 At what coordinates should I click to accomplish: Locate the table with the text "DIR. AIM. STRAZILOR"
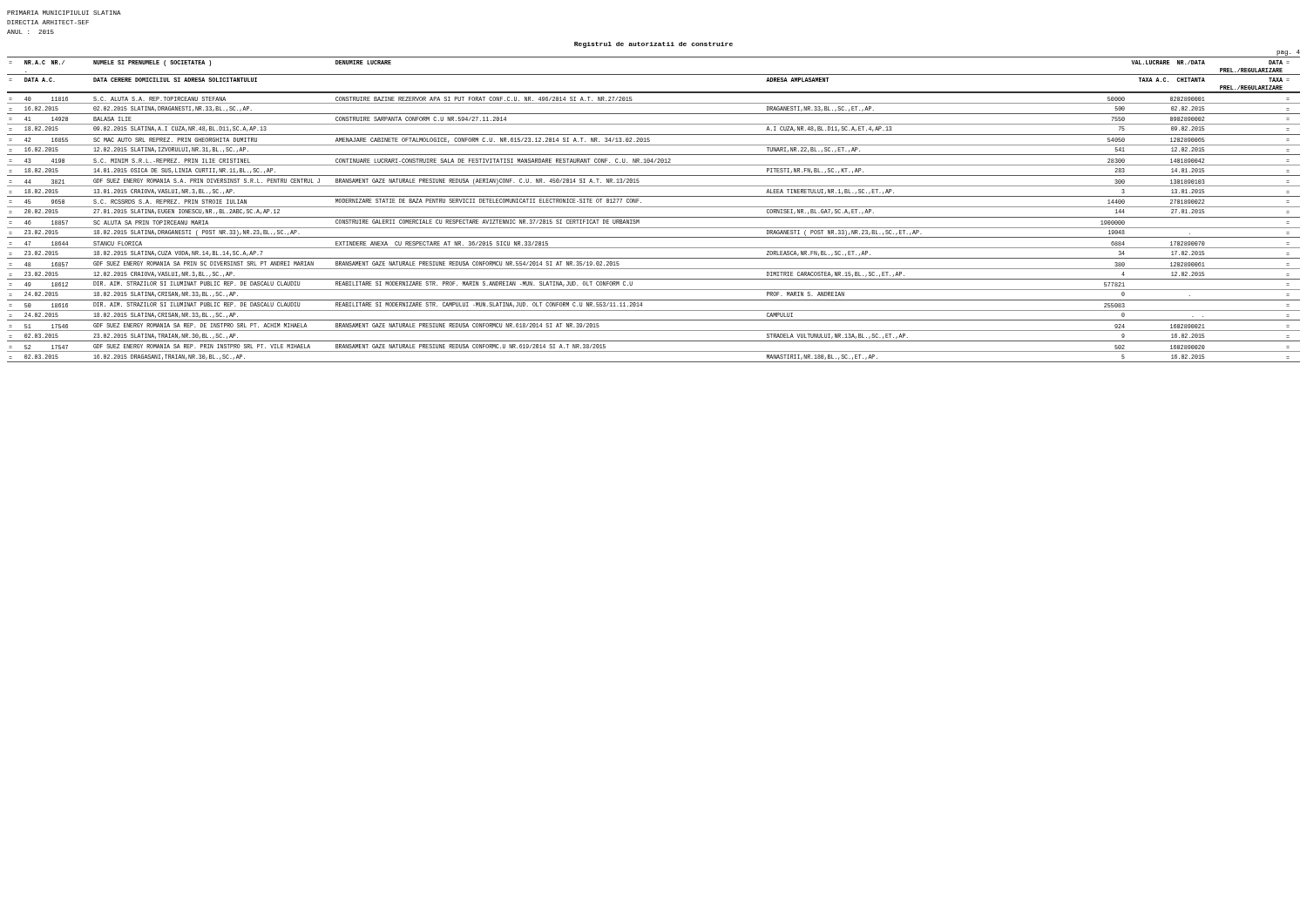tap(654, 210)
